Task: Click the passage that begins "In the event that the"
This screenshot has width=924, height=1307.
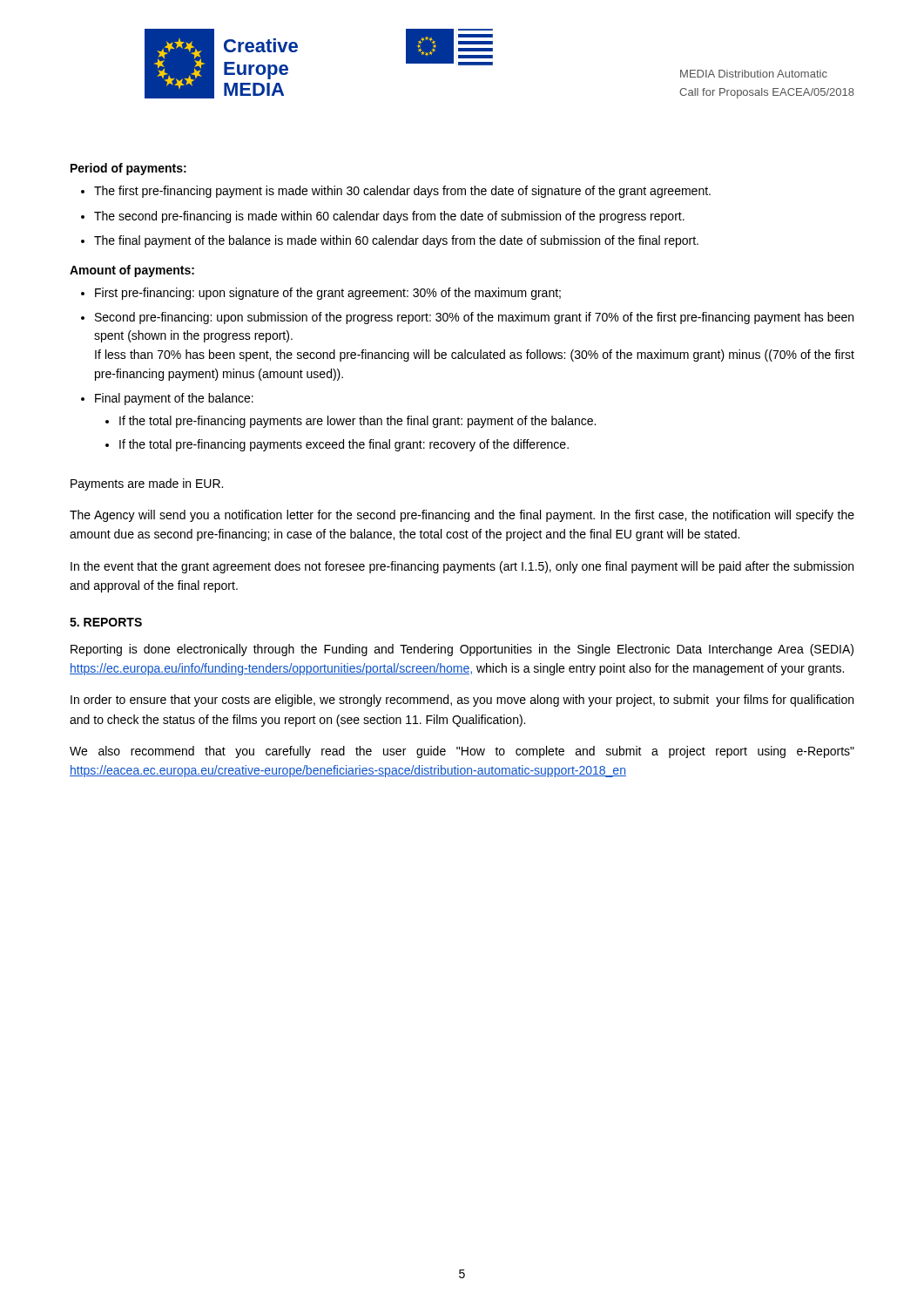Action: [462, 576]
